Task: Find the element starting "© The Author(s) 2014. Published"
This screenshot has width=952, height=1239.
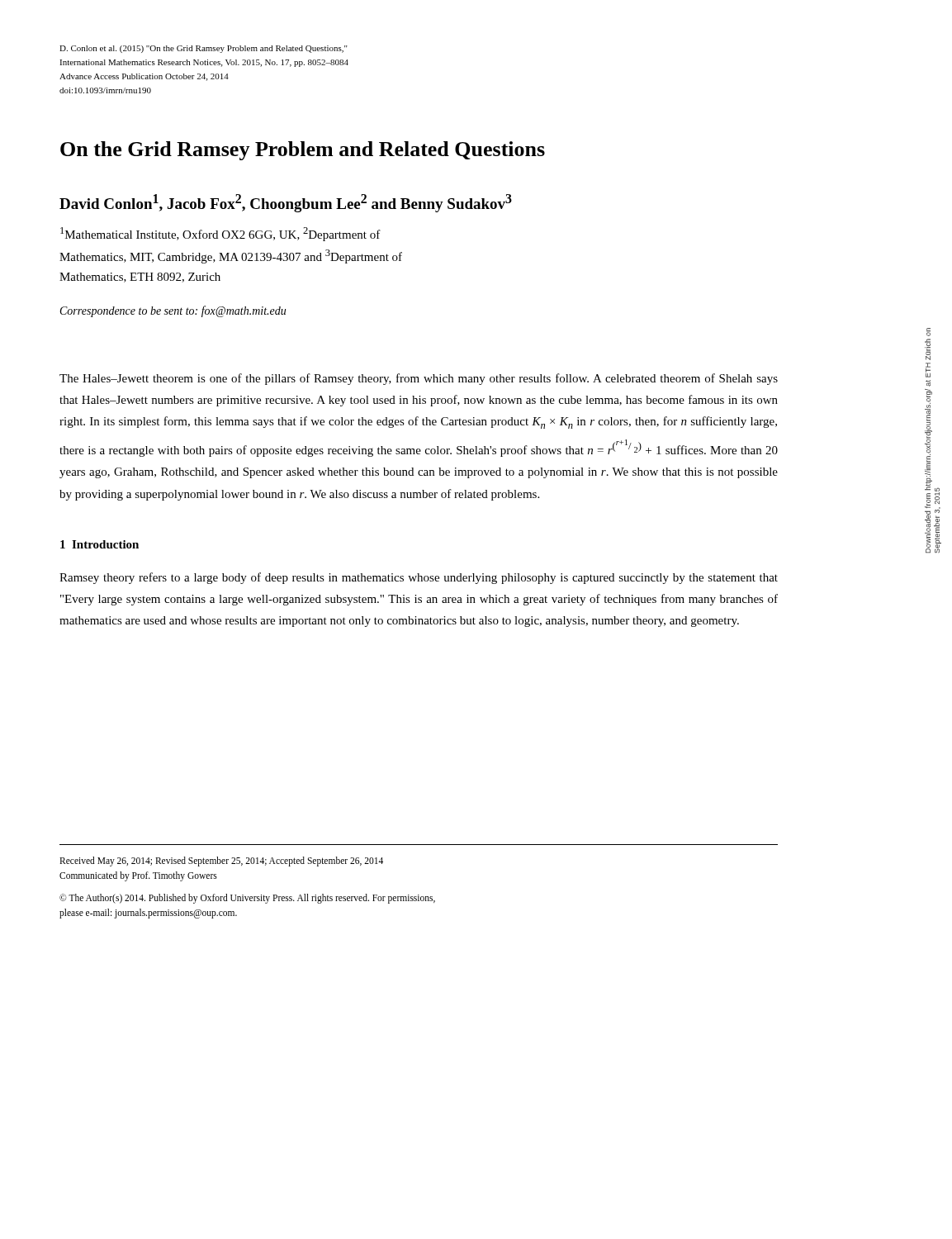Action: coord(247,905)
